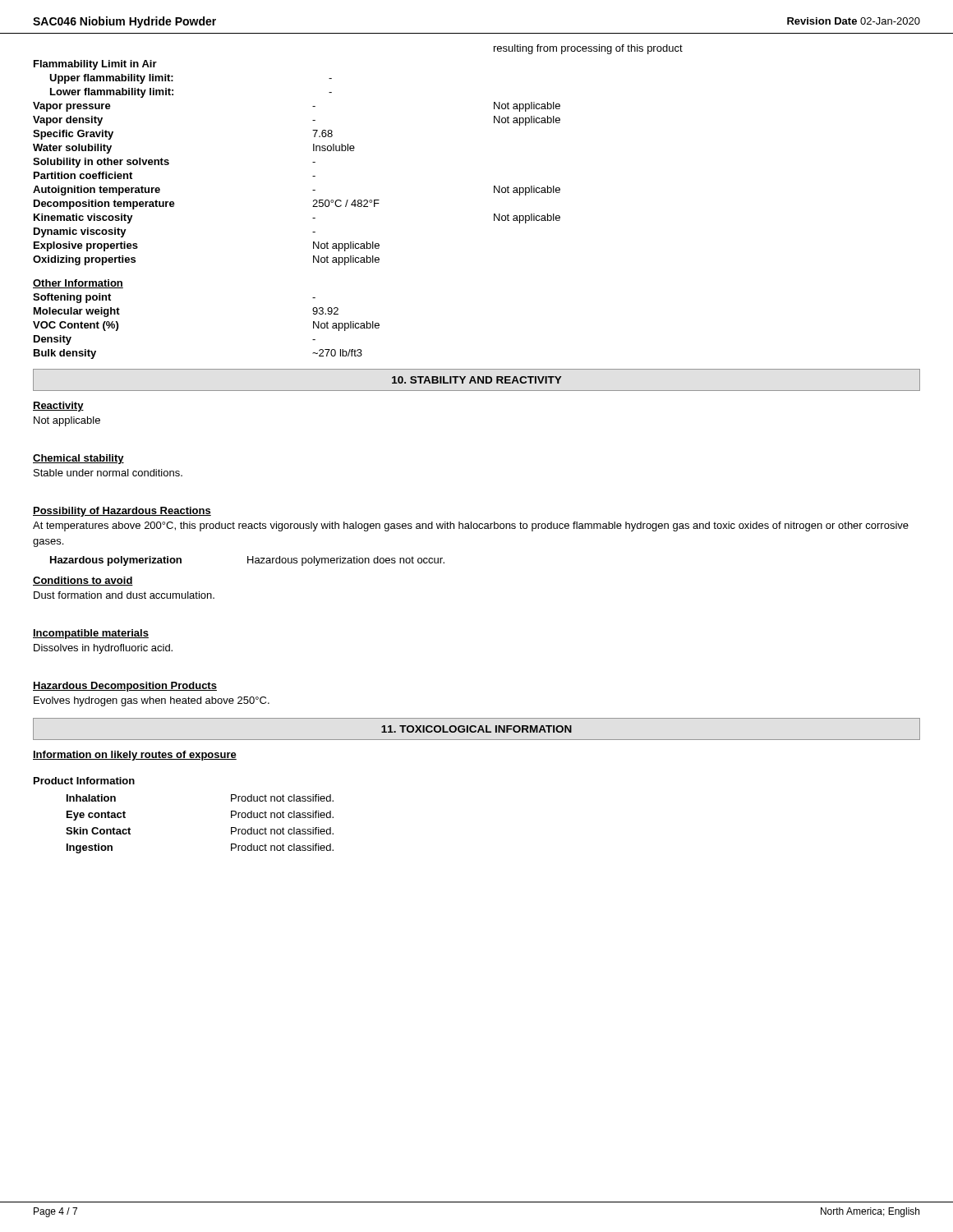Locate the text block starting "Flammability Limit in"
Screen dimensions: 1232x953
(x=95, y=65)
